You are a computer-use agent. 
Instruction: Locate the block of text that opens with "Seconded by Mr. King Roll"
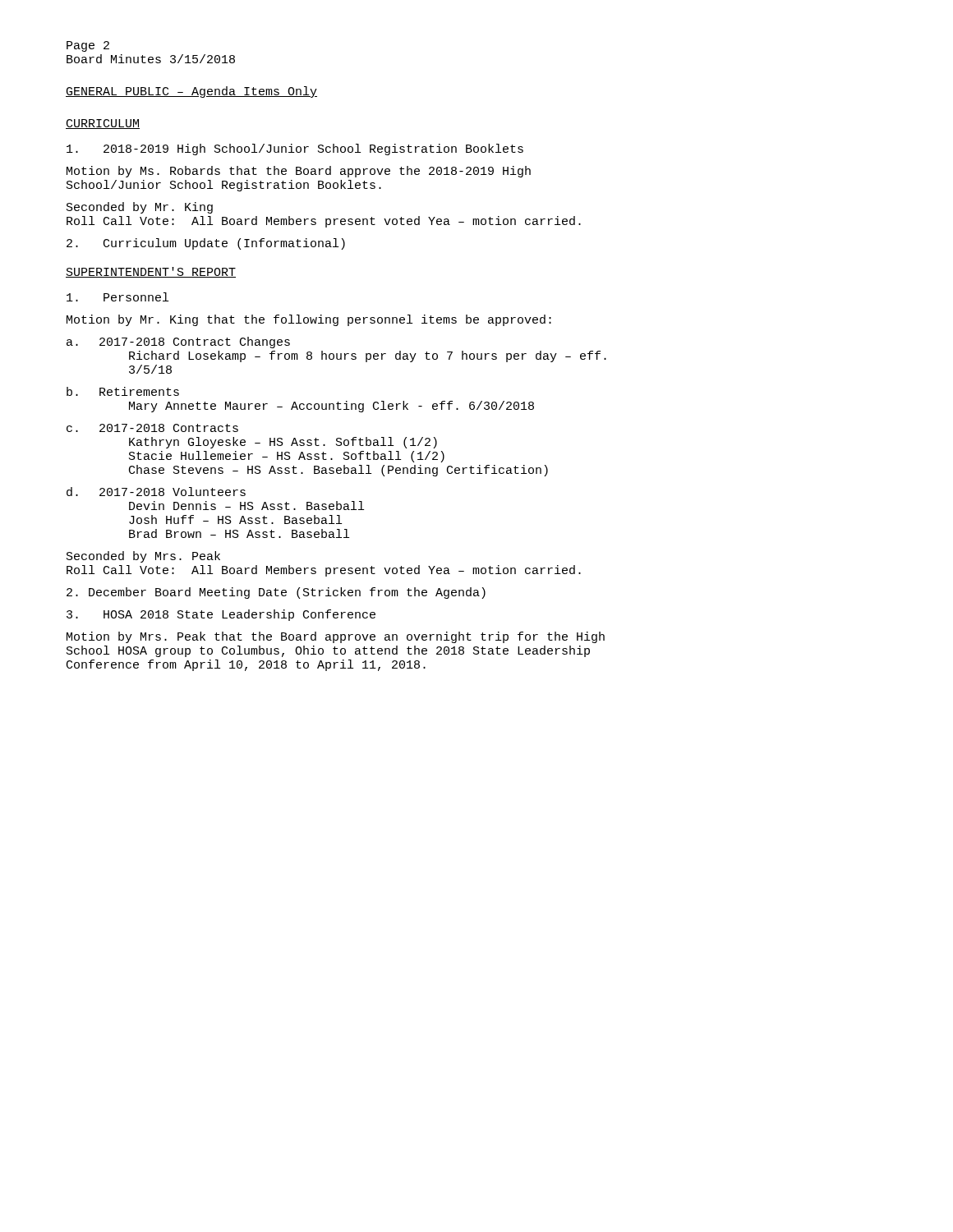click(325, 215)
